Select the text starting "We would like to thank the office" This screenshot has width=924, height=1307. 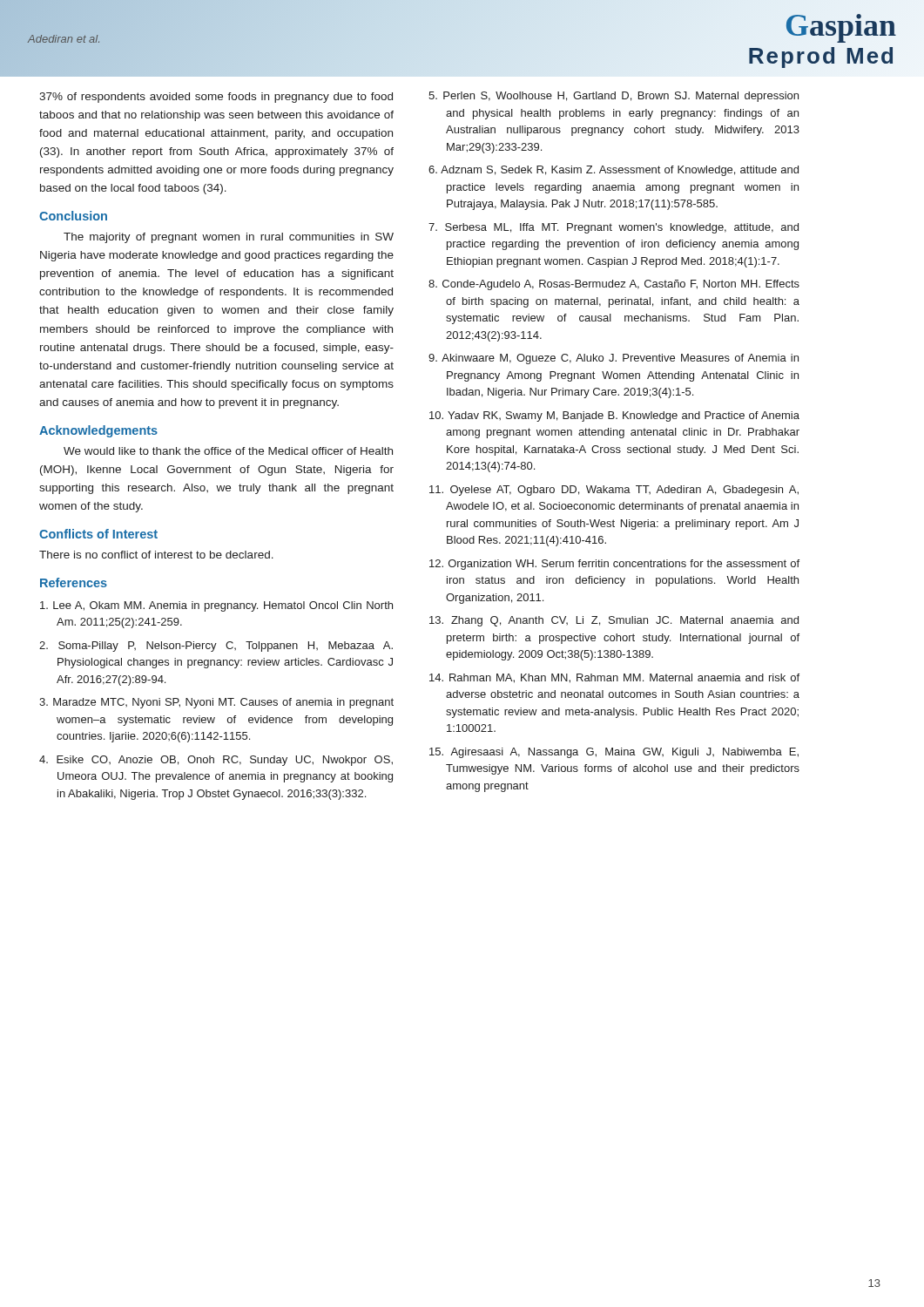pos(216,478)
